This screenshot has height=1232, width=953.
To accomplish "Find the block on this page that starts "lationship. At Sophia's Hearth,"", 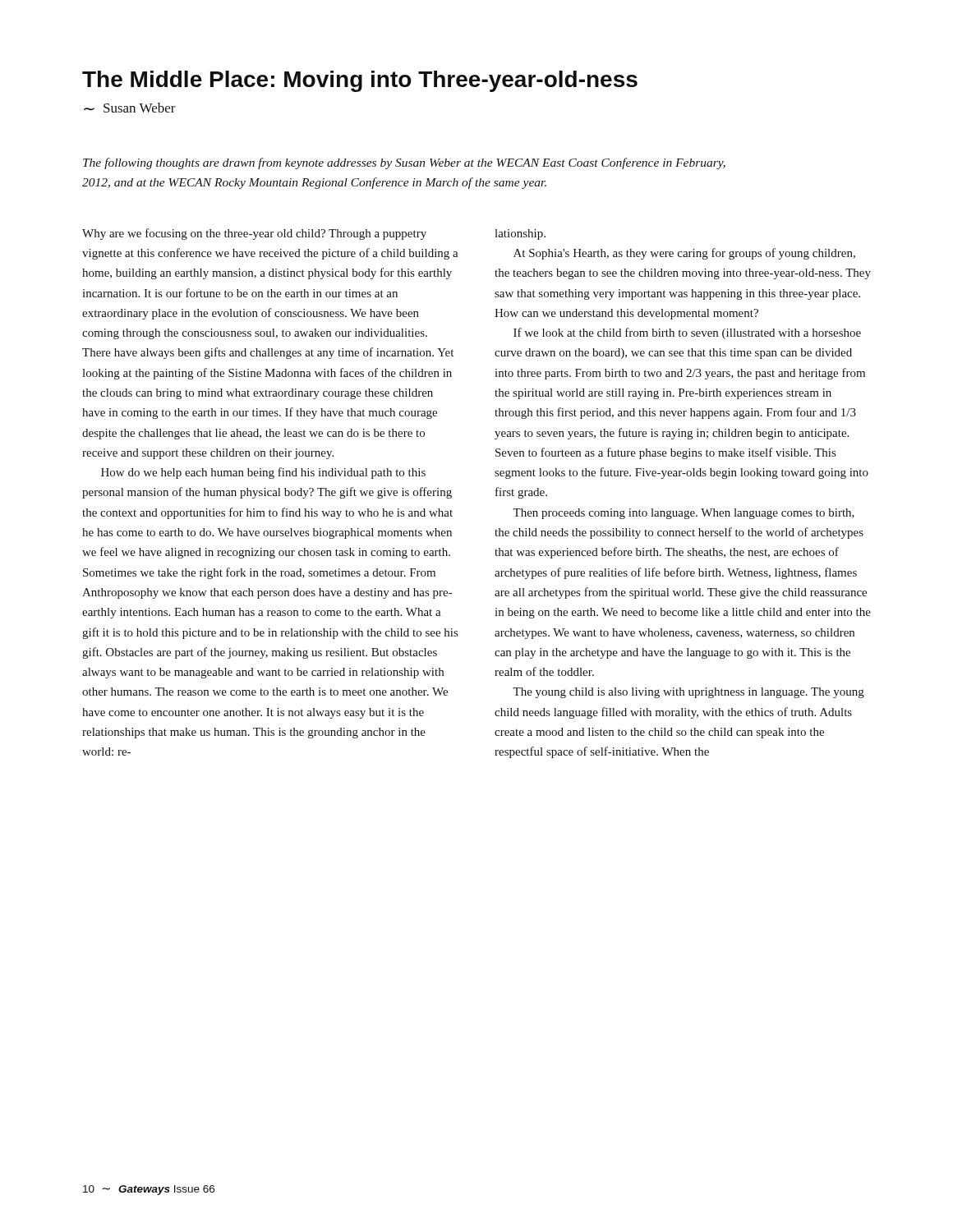I will (x=520, y=234).
